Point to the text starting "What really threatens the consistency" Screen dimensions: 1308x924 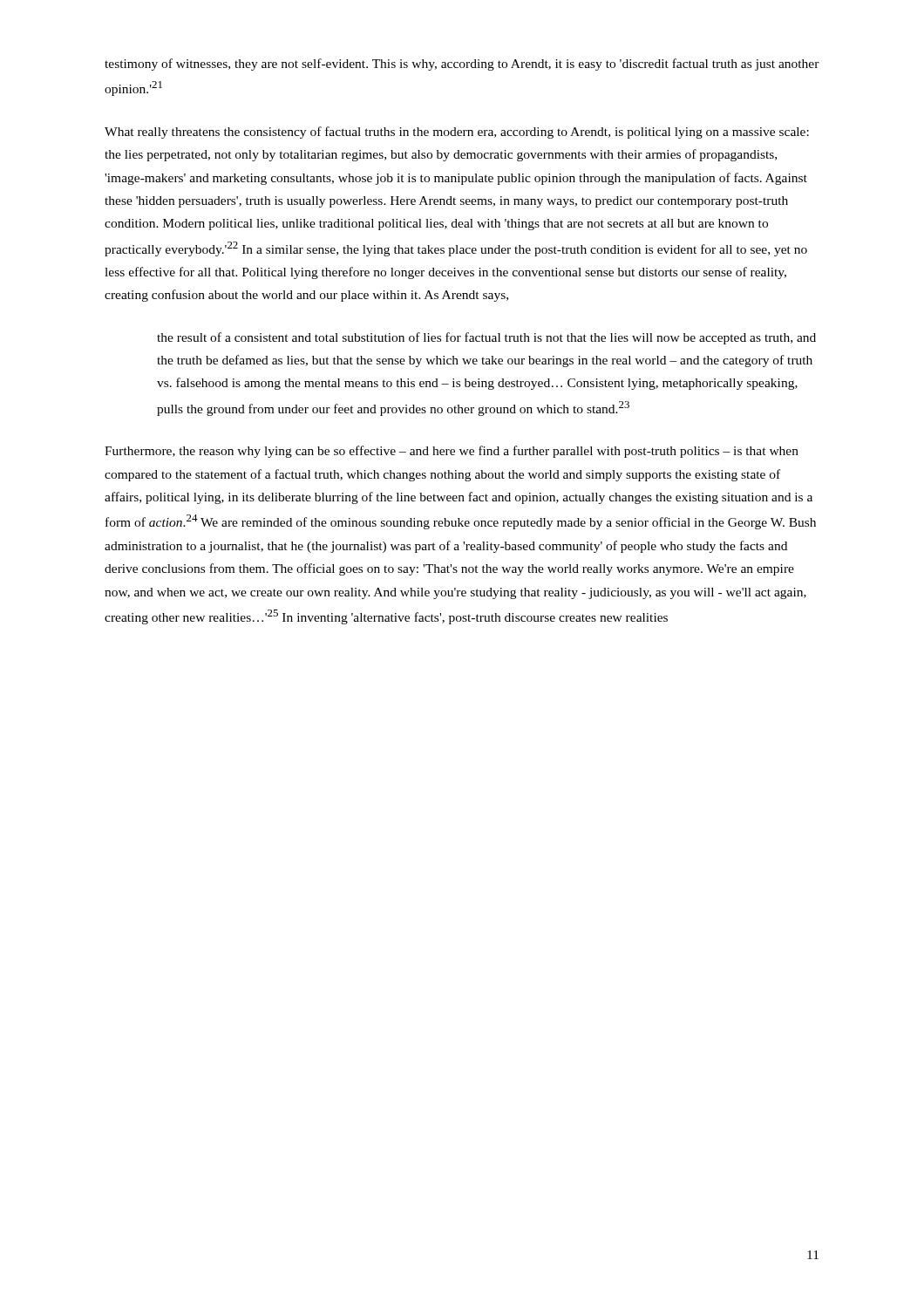click(462, 213)
